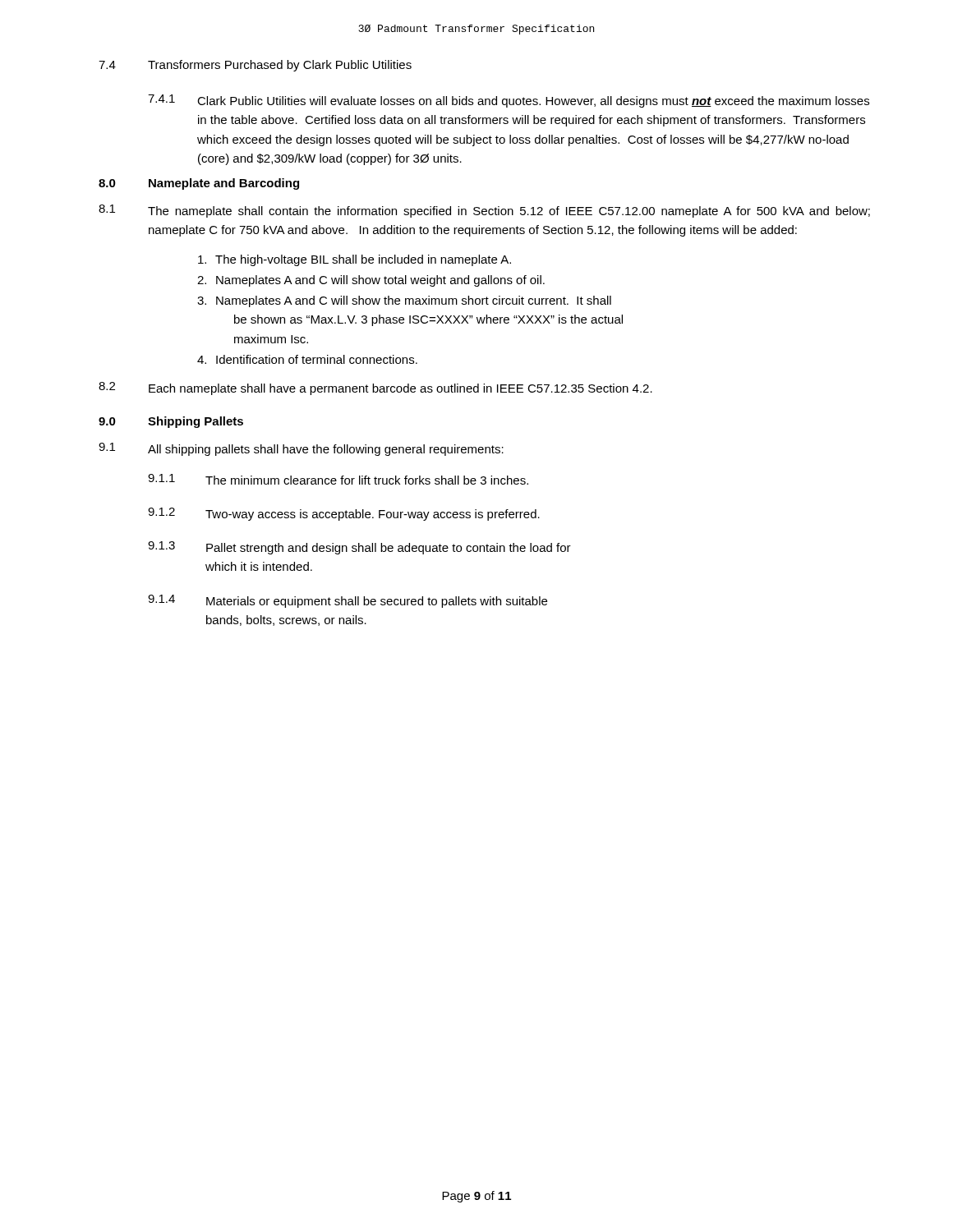Click on the element starting "9.0 Shipping Pallets"
Image resolution: width=953 pixels, height=1232 pixels.
[x=171, y=421]
